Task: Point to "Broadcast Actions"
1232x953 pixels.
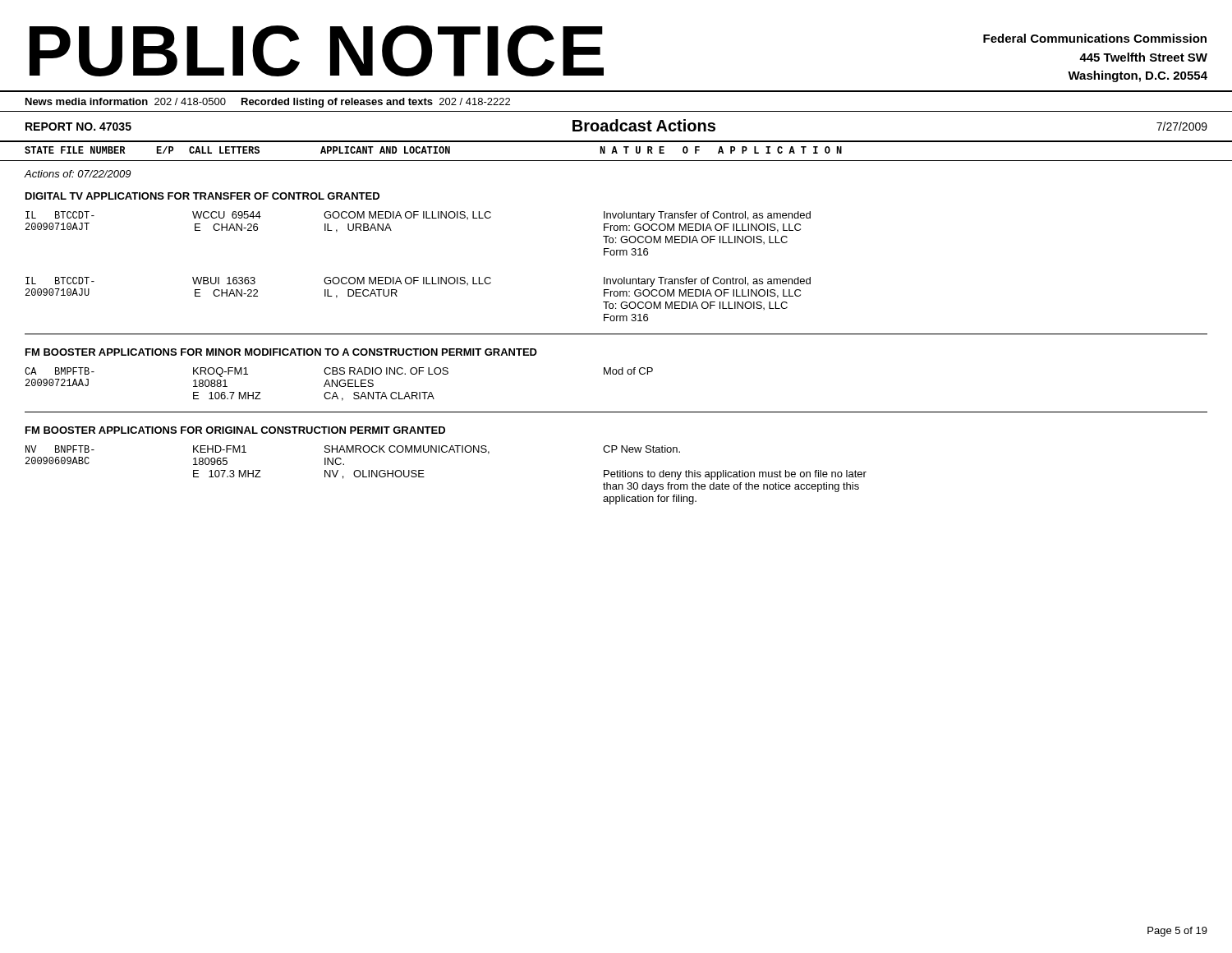Action: tap(644, 126)
